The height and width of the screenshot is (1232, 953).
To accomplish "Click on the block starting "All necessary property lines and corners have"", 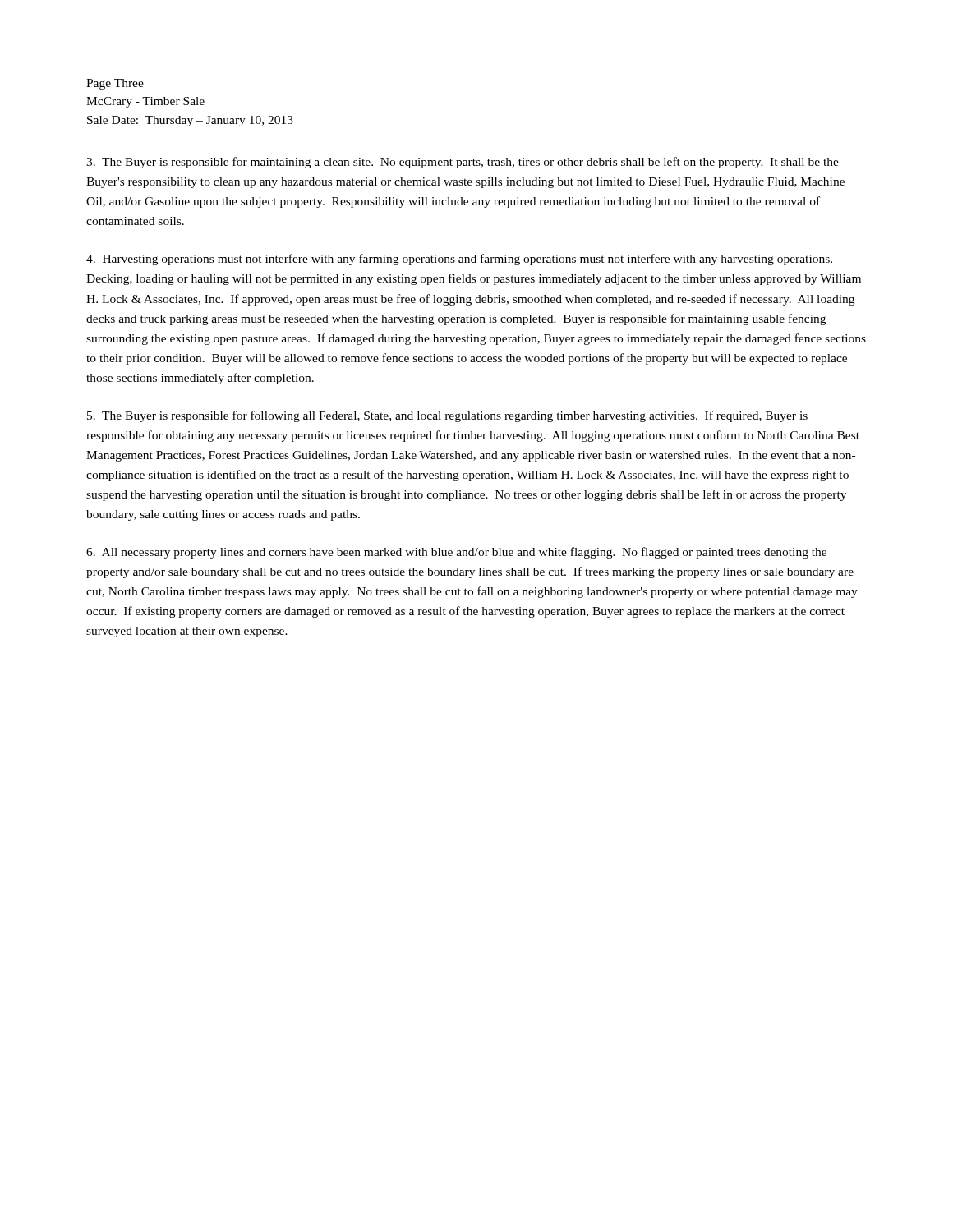I will click(472, 591).
